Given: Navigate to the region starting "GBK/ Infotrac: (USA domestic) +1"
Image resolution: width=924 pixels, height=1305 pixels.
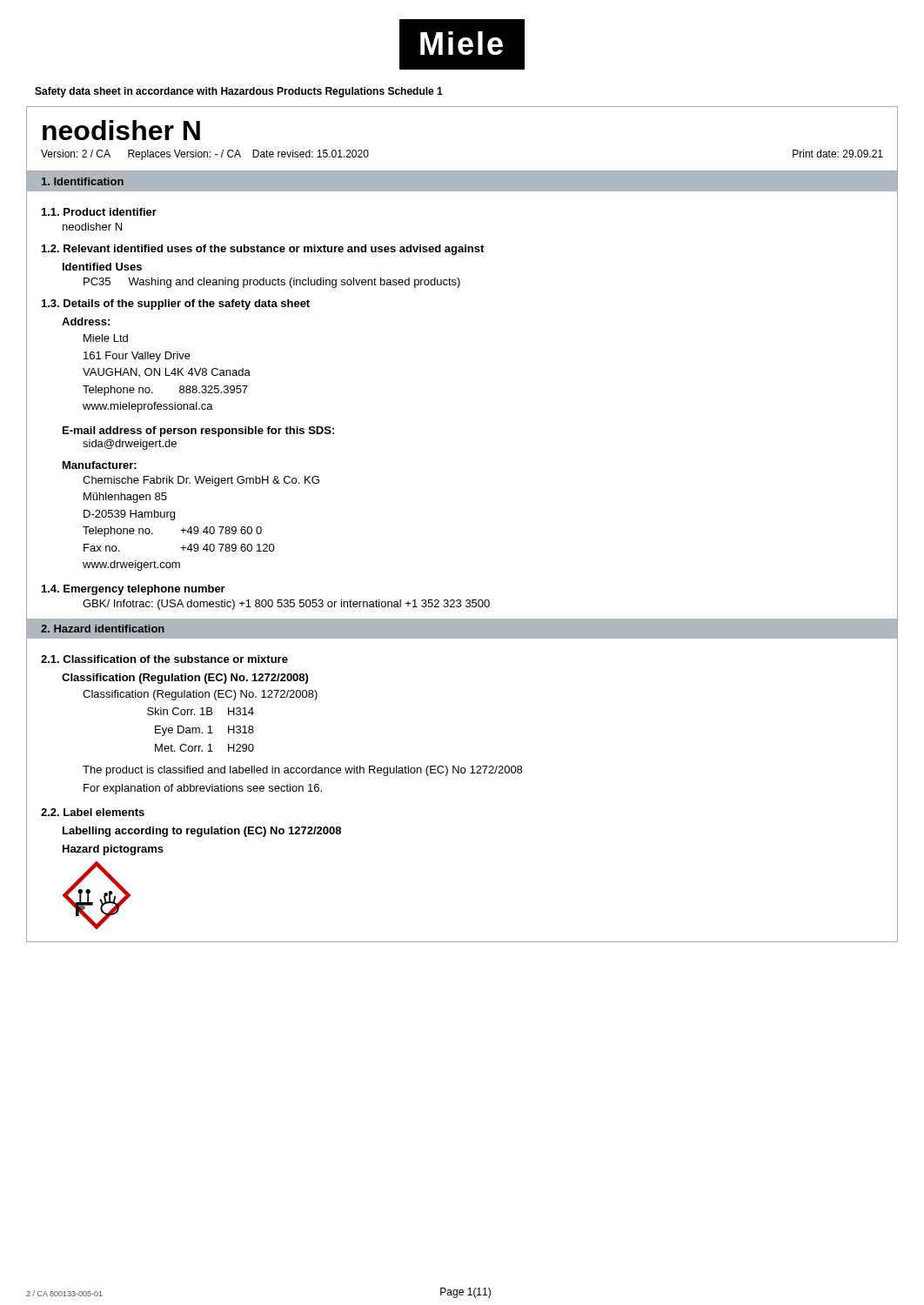Looking at the screenshot, I should coord(286,603).
